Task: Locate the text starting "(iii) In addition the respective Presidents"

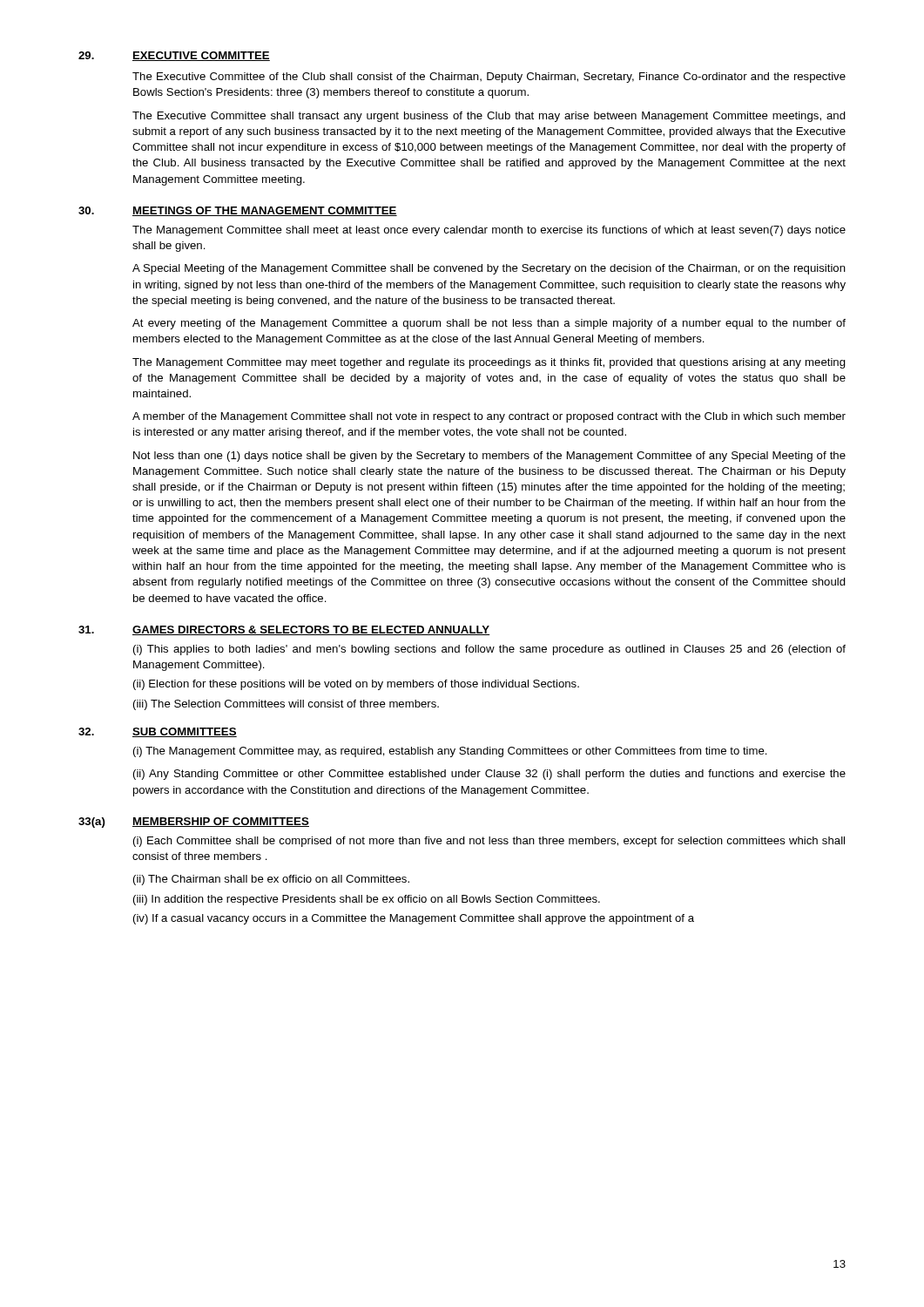Action: [x=367, y=898]
